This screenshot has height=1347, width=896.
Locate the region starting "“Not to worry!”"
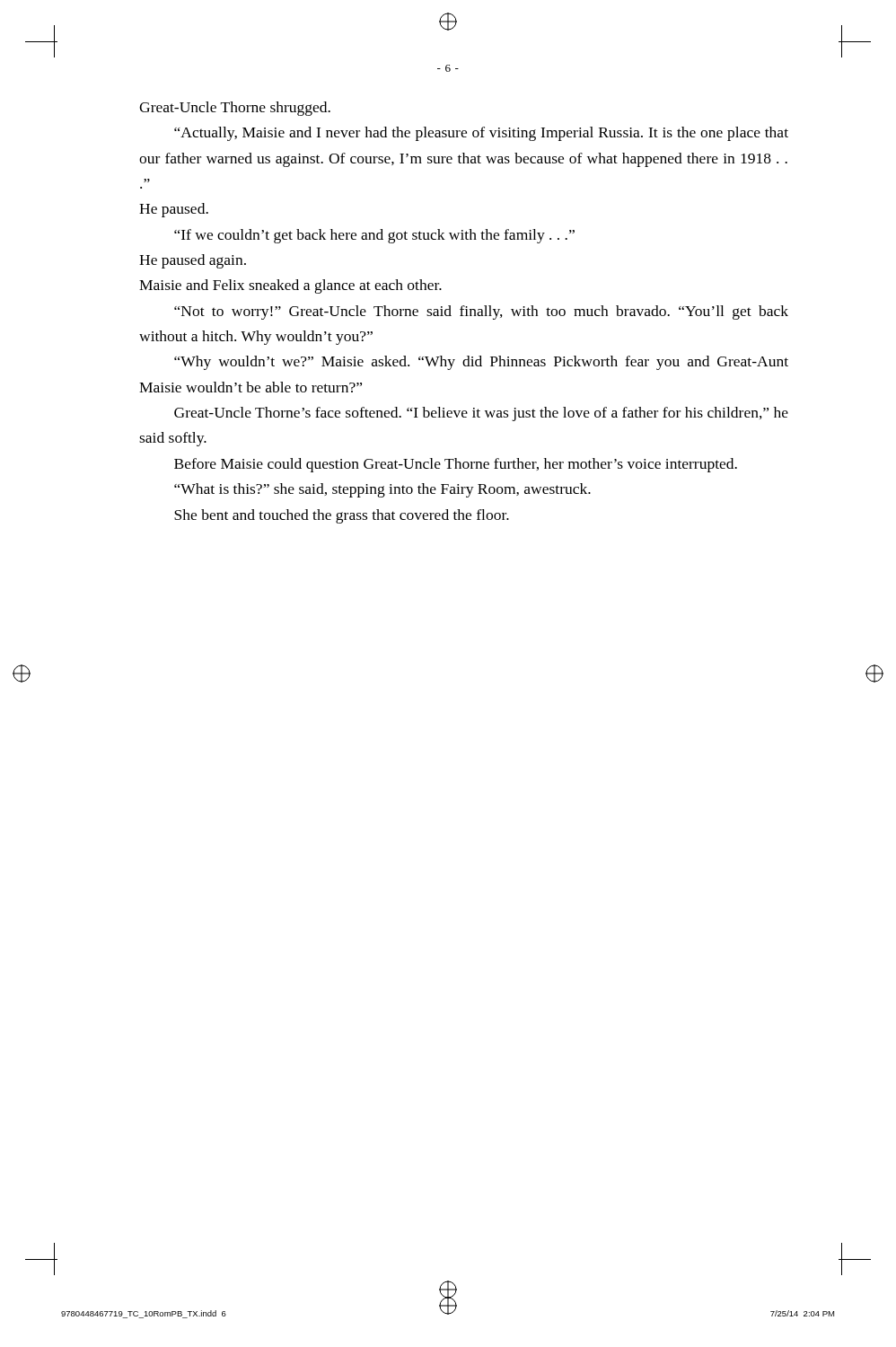464,323
